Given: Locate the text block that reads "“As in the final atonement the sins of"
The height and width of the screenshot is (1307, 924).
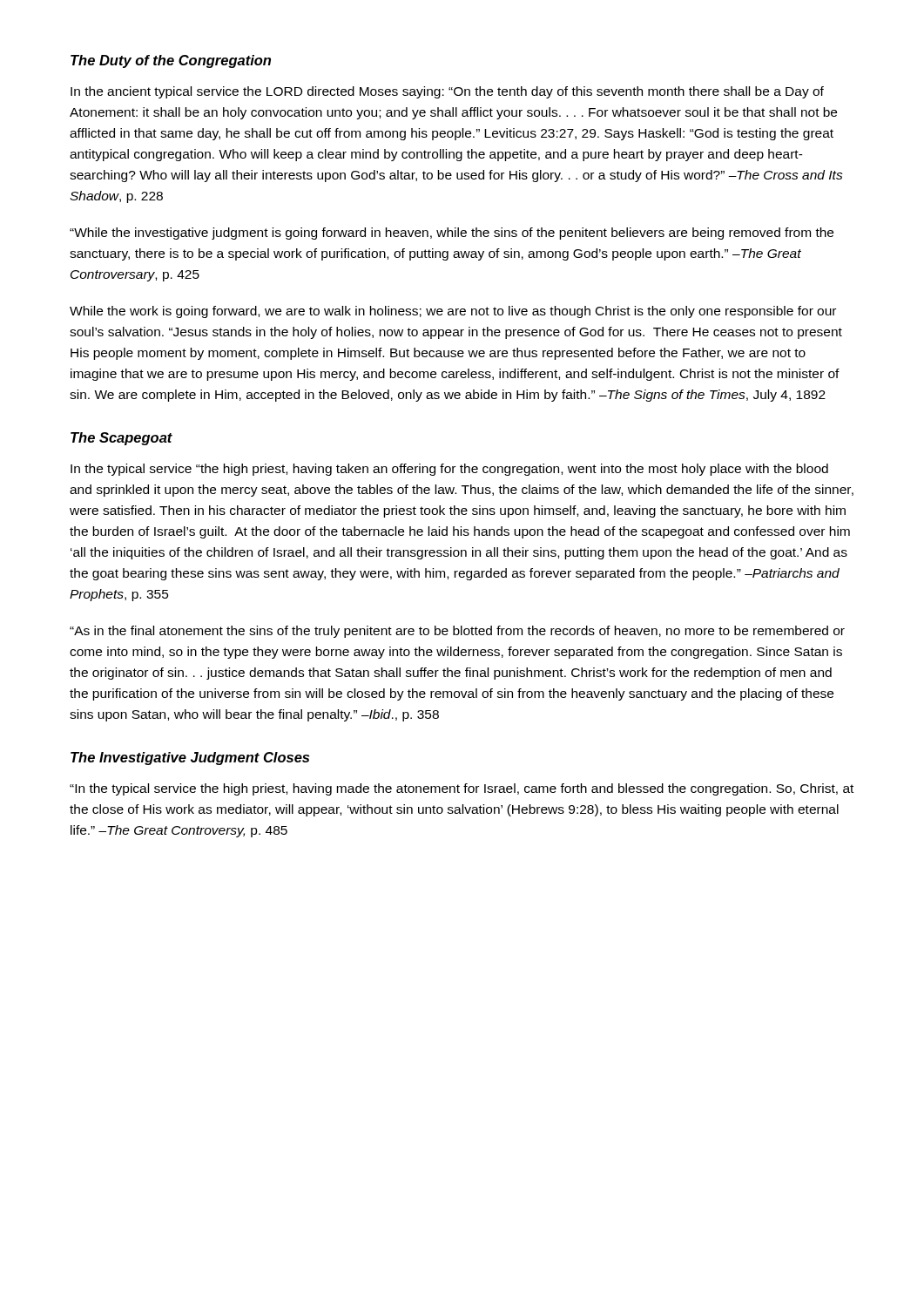Looking at the screenshot, I should (x=457, y=673).
